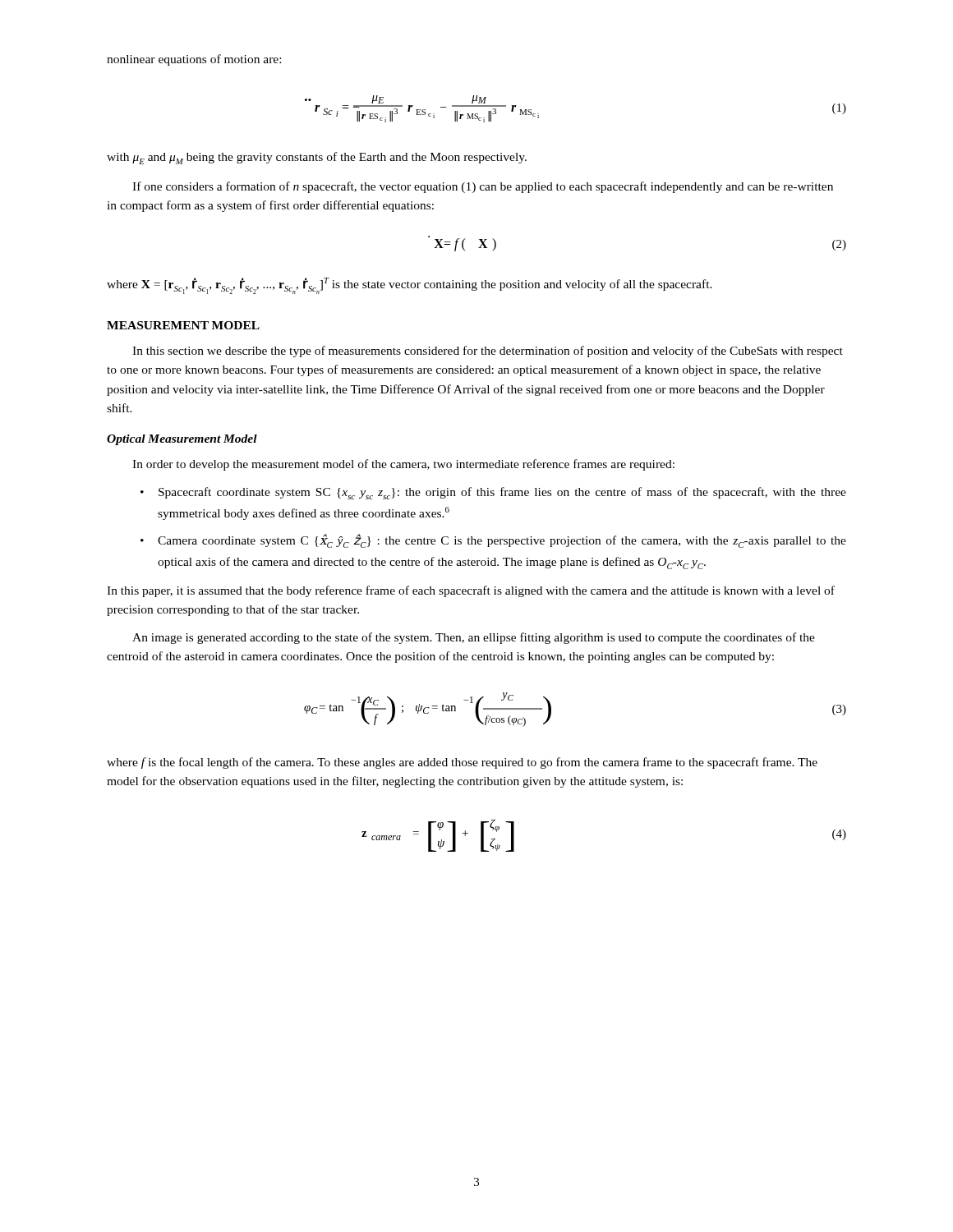Select the text block starting "In order to develop the measurement model"
This screenshot has height=1232, width=953.
404,464
